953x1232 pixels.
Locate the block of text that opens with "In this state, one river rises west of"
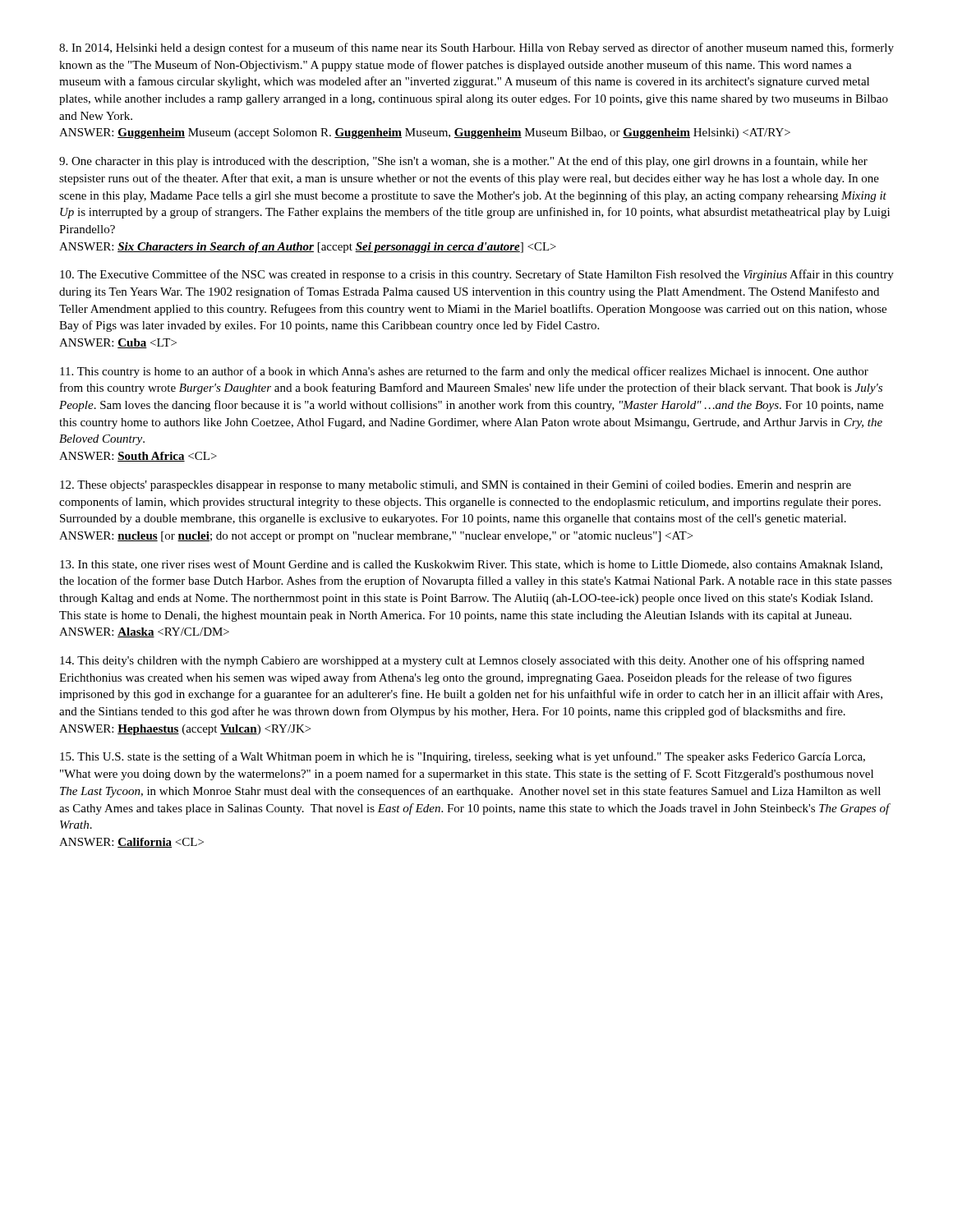pyautogui.click(x=476, y=598)
